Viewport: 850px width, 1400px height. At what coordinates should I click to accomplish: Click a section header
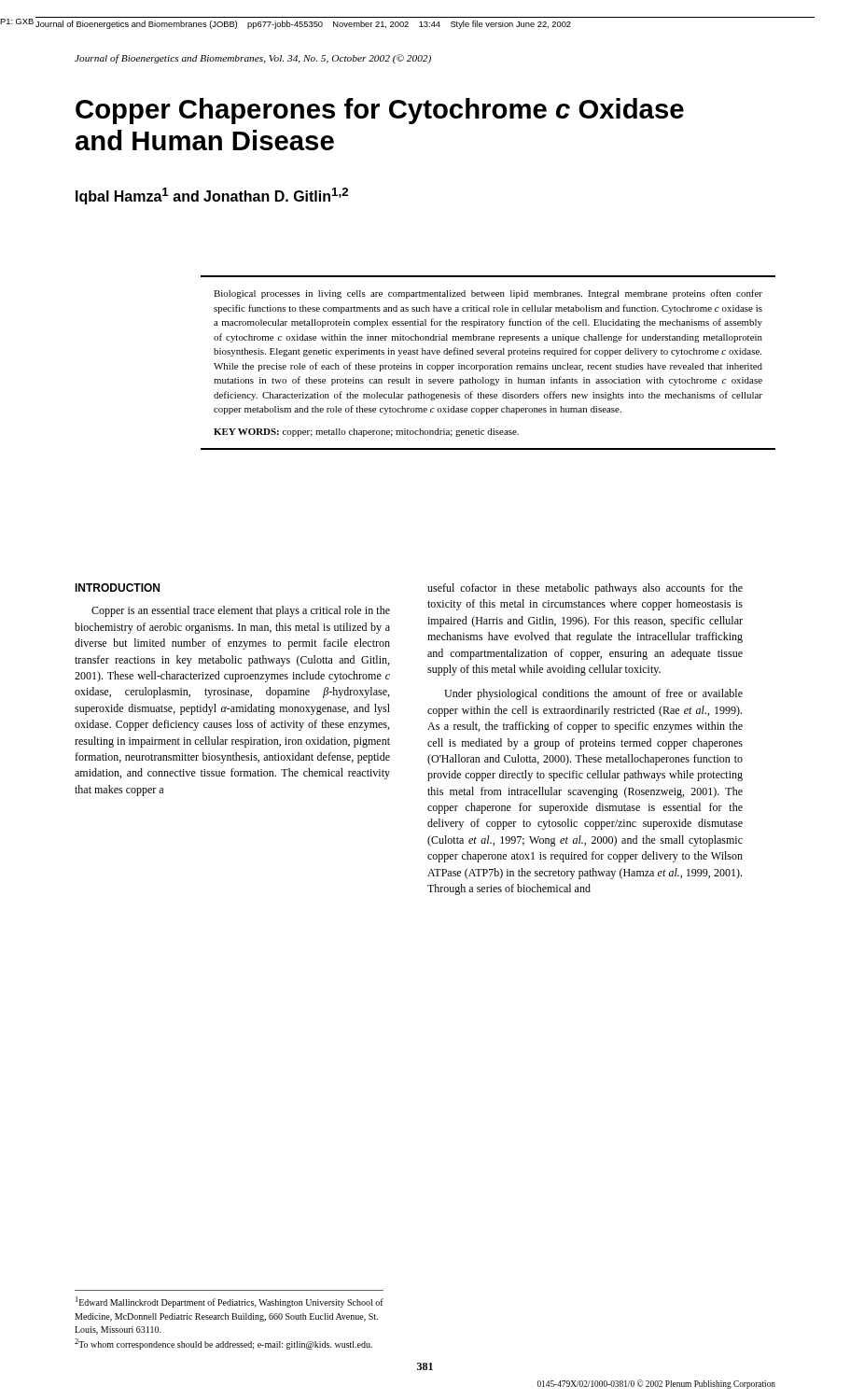click(118, 588)
